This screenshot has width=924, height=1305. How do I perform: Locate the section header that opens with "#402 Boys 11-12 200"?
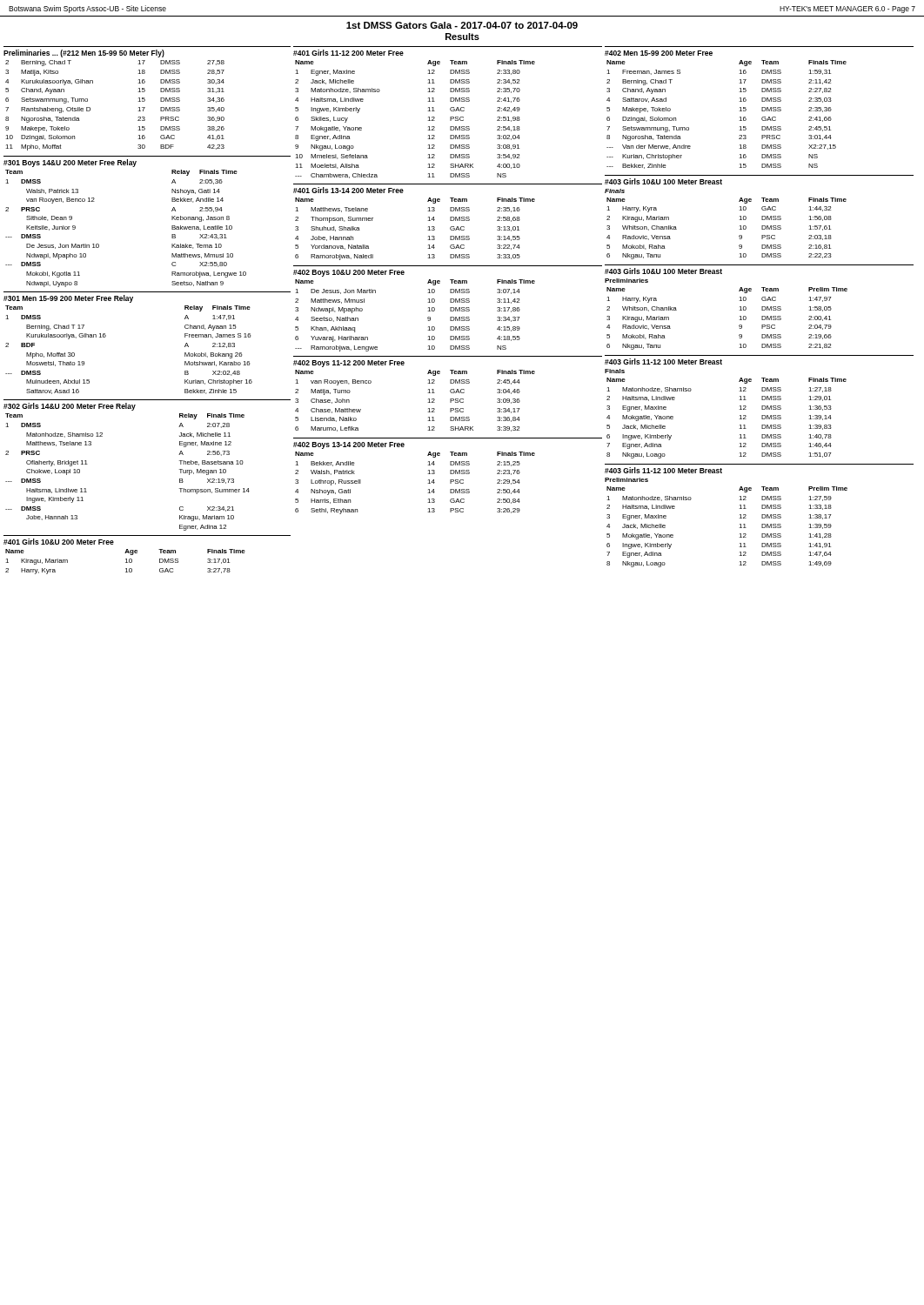tap(349, 363)
